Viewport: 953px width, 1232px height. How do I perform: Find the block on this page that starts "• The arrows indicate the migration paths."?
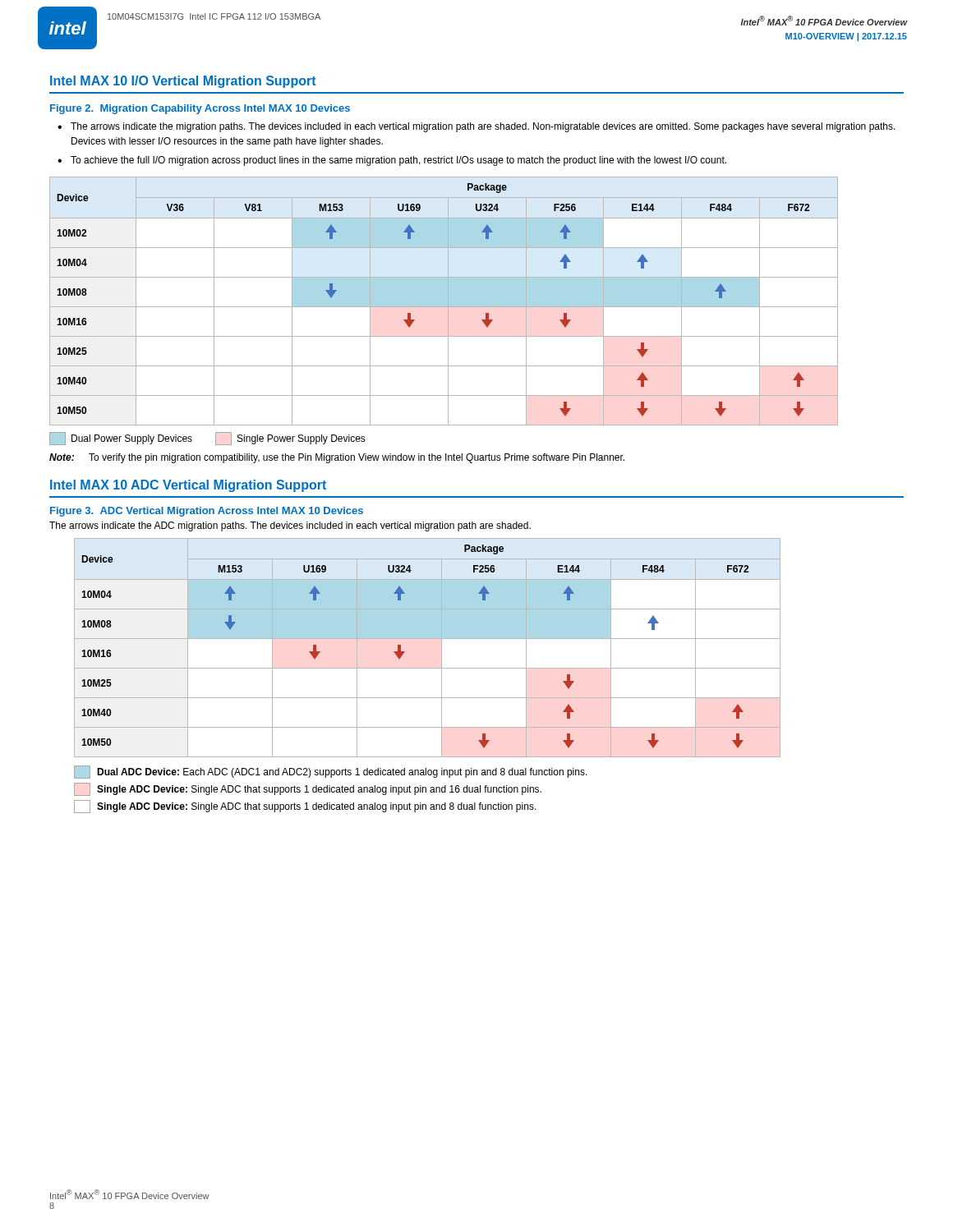pos(481,134)
